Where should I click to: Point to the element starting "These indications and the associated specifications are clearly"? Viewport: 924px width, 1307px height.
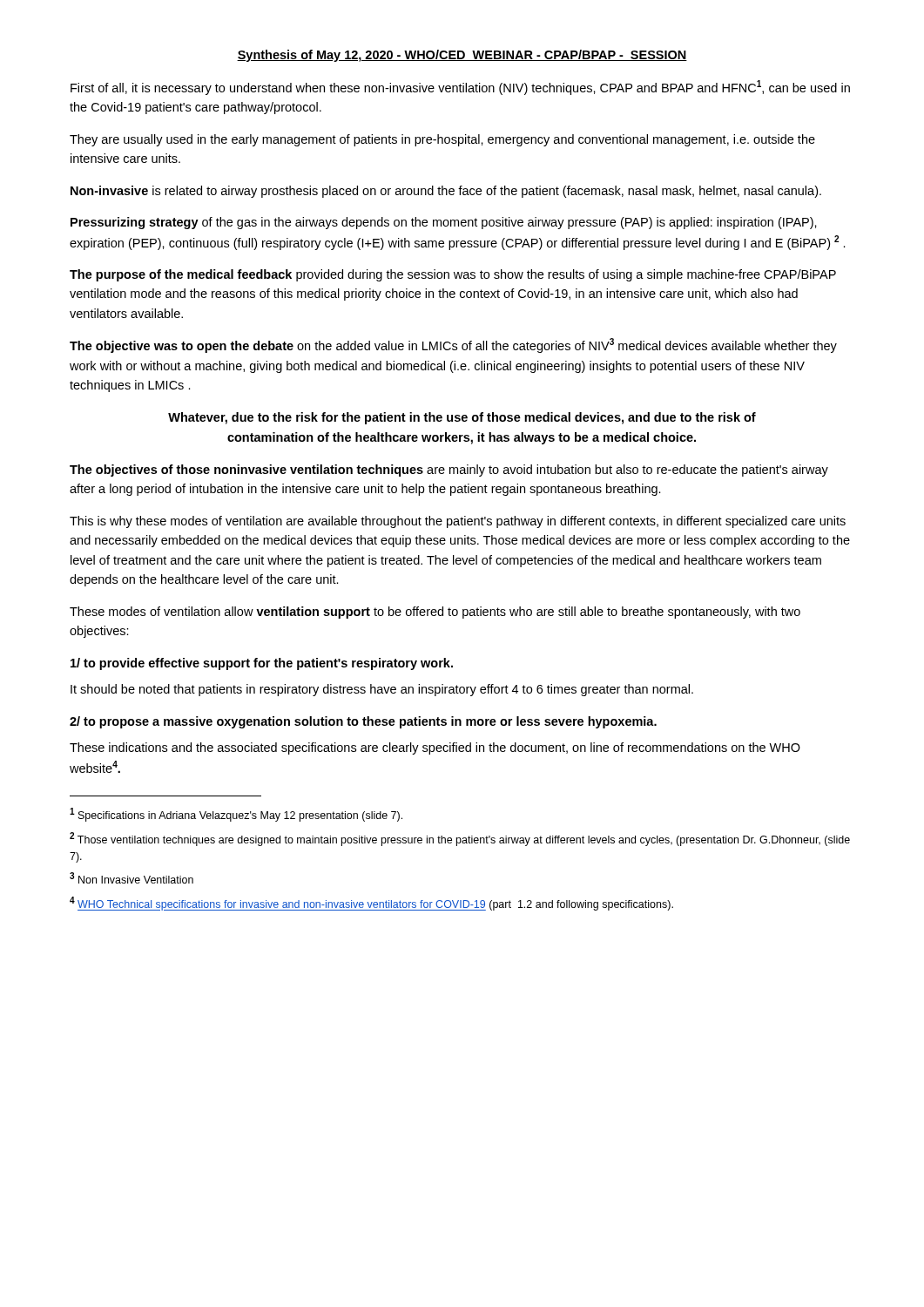(462, 758)
